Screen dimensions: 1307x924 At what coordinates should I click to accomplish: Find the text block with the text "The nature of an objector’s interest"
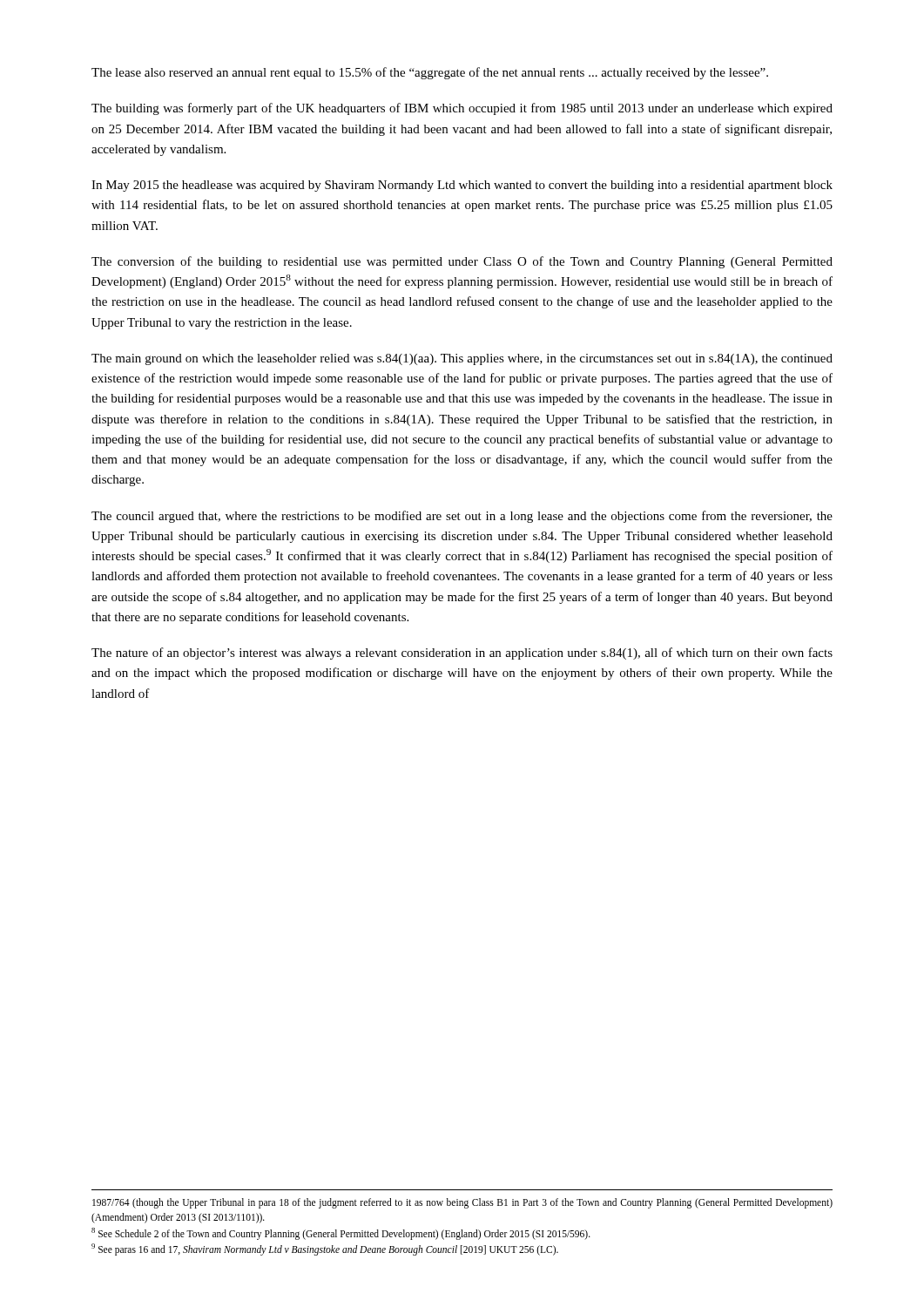(462, 673)
